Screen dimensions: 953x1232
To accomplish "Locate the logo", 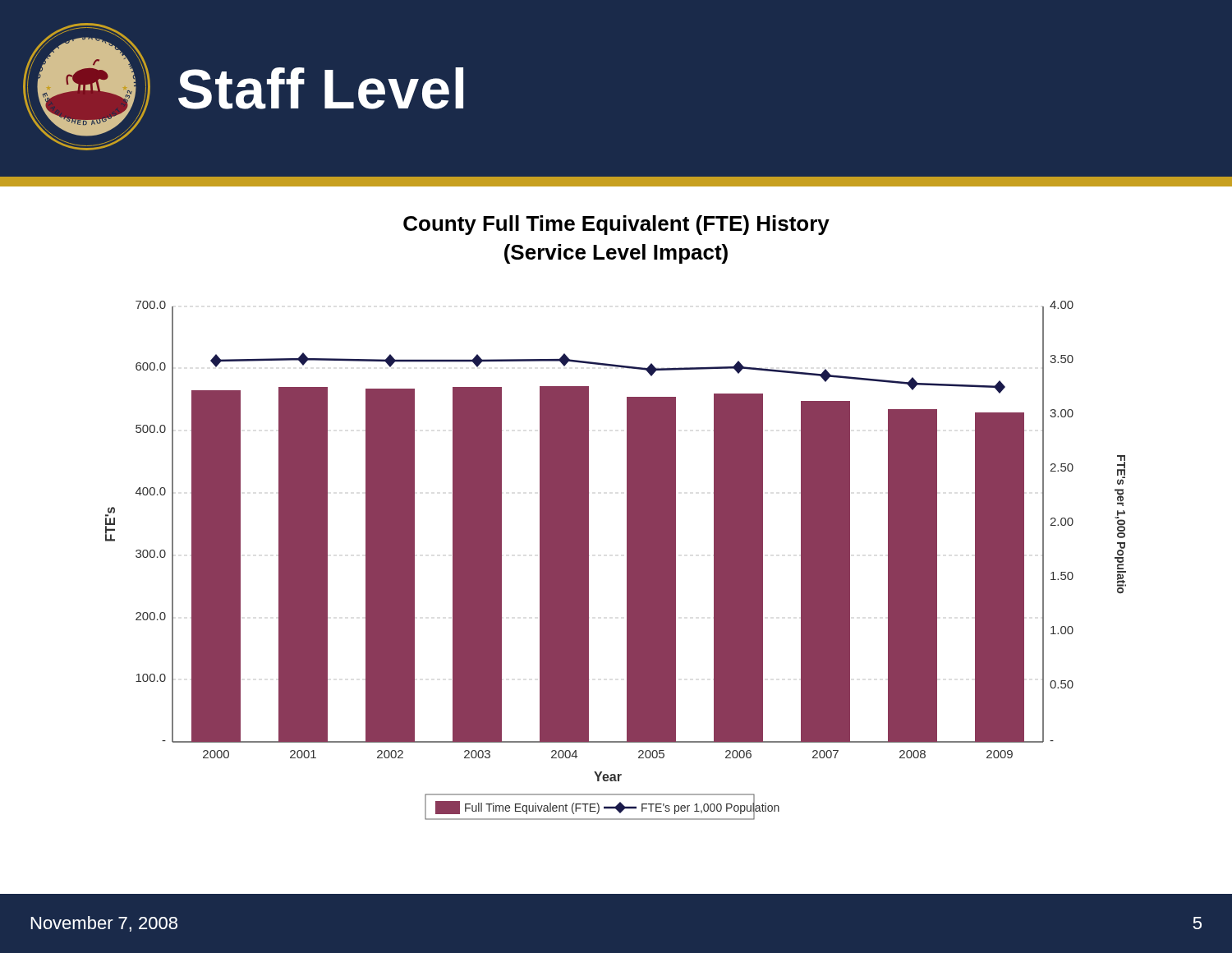I will tap(87, 88).
